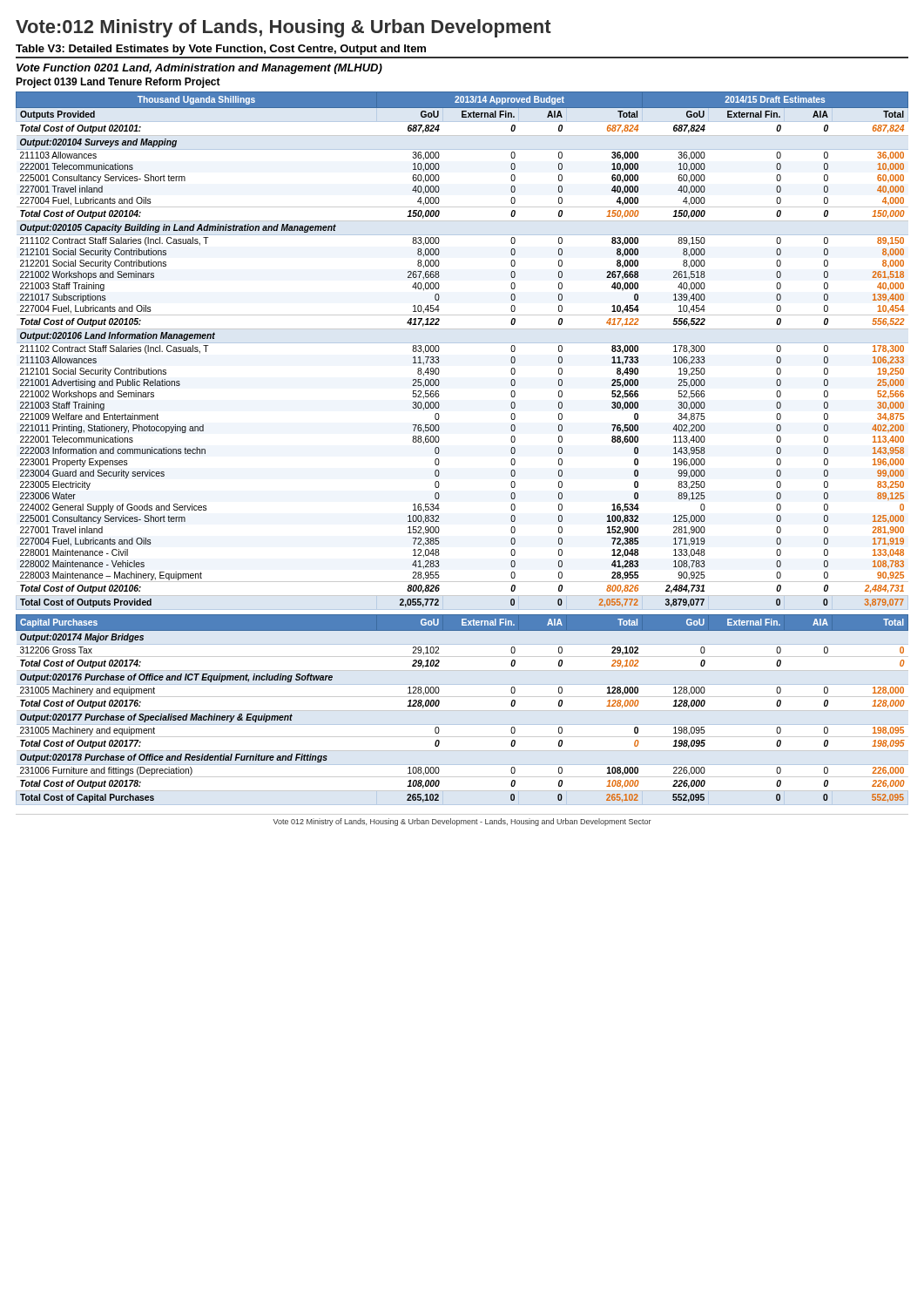Select the section header containing "Project 0139 Land Tenure Reform"
The width and height of the screenshot is (924, 1307).
(118, 82)
